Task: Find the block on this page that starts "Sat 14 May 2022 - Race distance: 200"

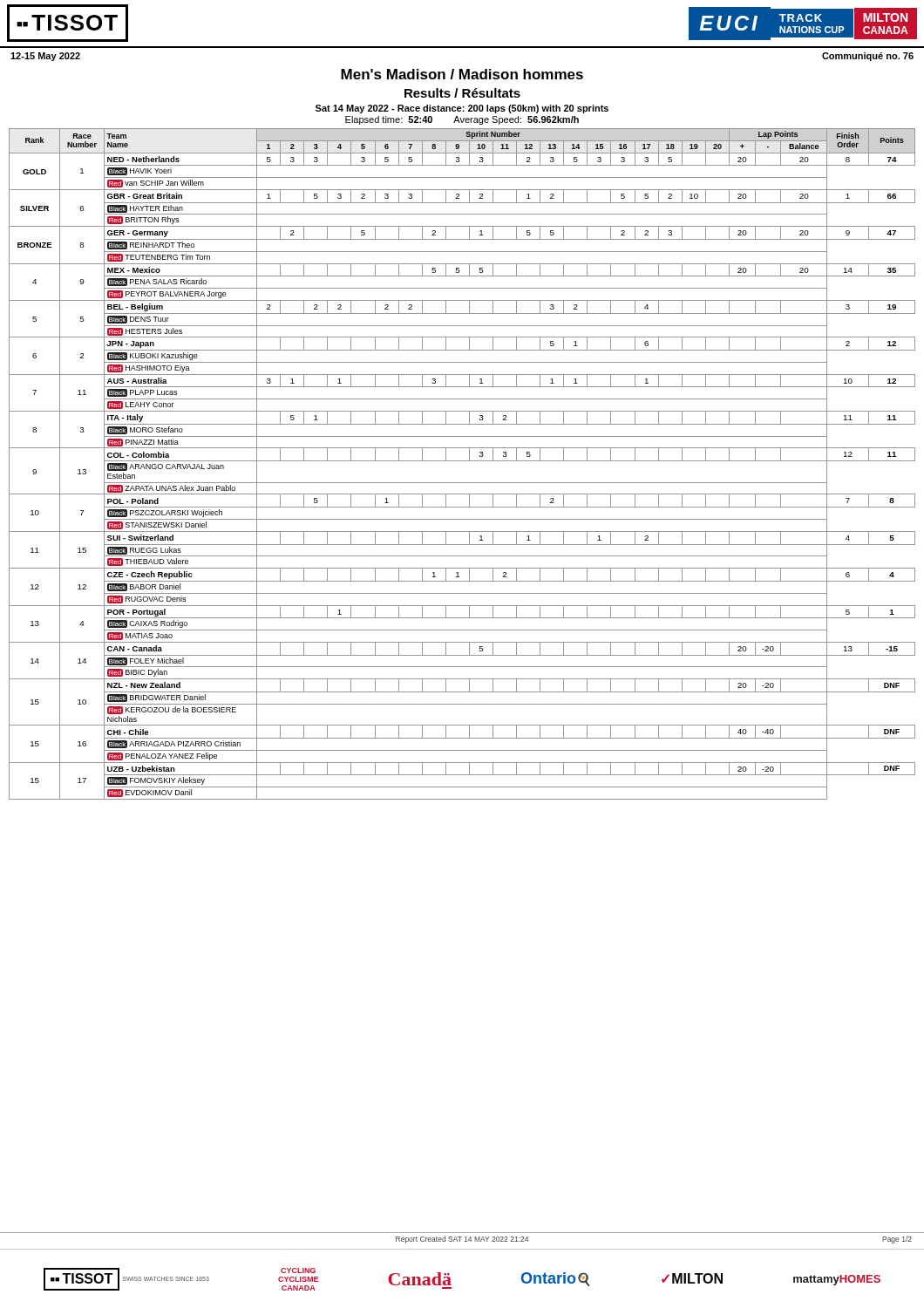Action: pyautogui.click(x=462, y=108)
